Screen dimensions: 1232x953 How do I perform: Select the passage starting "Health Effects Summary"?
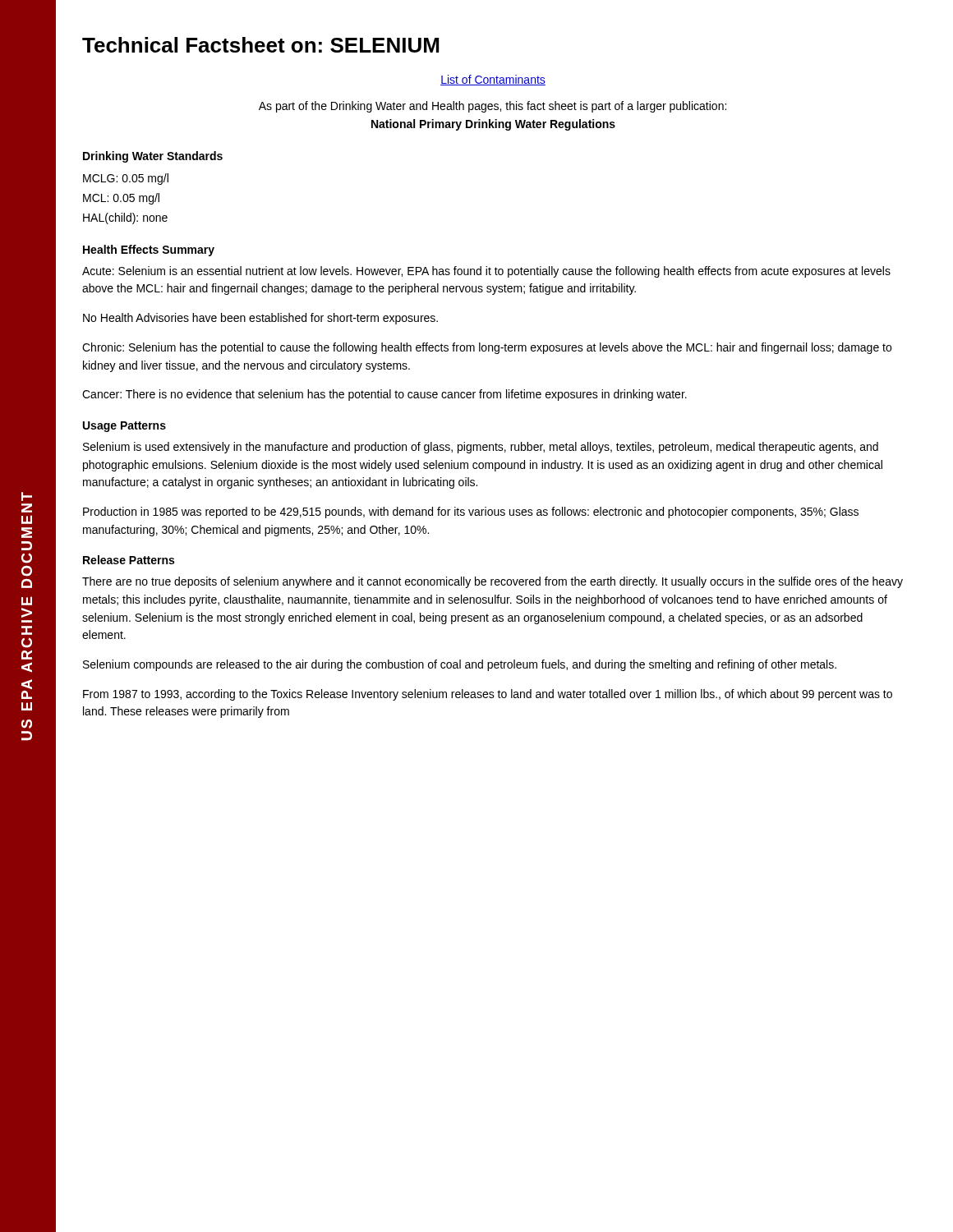(148, 249)
